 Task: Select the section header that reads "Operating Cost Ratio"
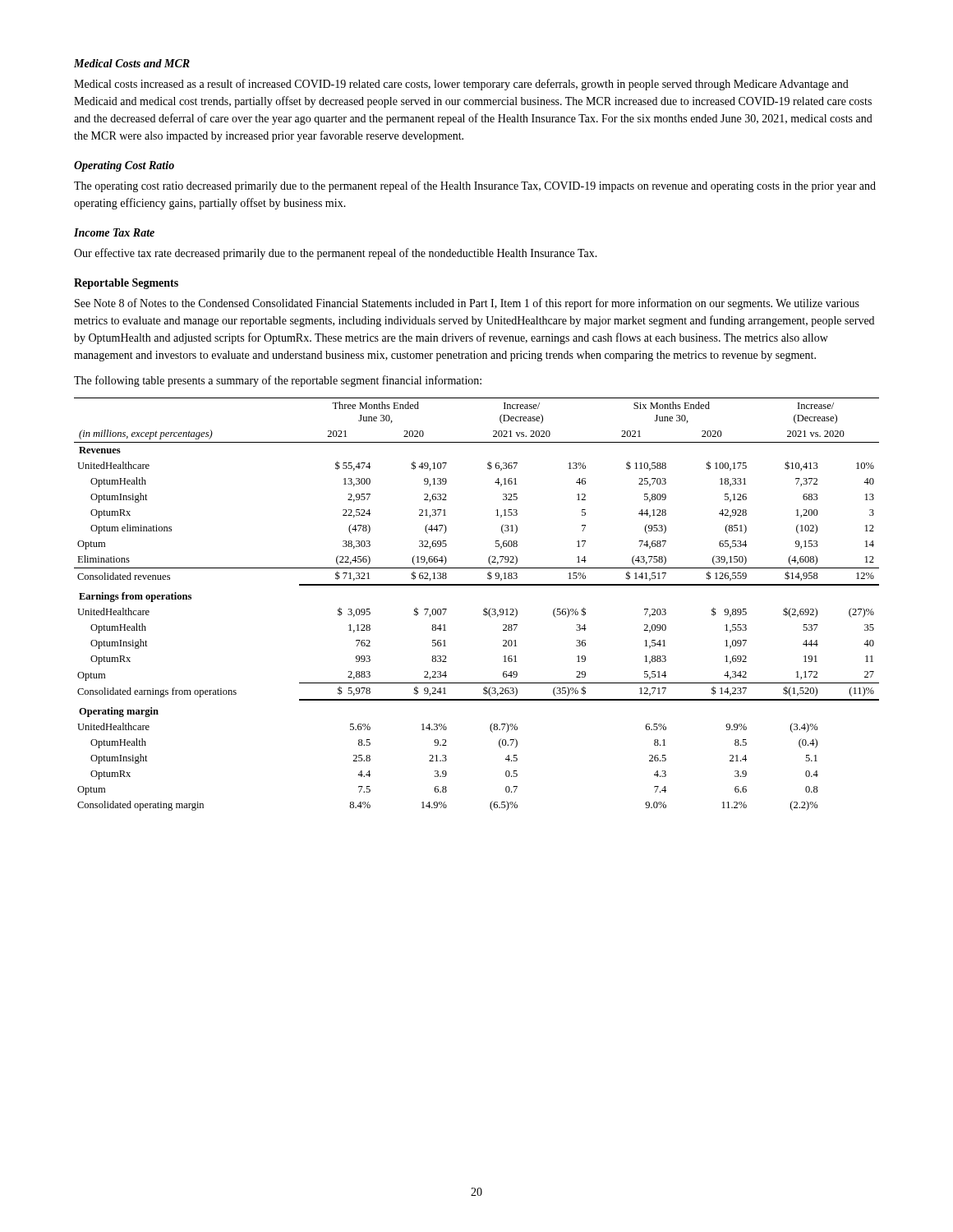tap(124, 165)
